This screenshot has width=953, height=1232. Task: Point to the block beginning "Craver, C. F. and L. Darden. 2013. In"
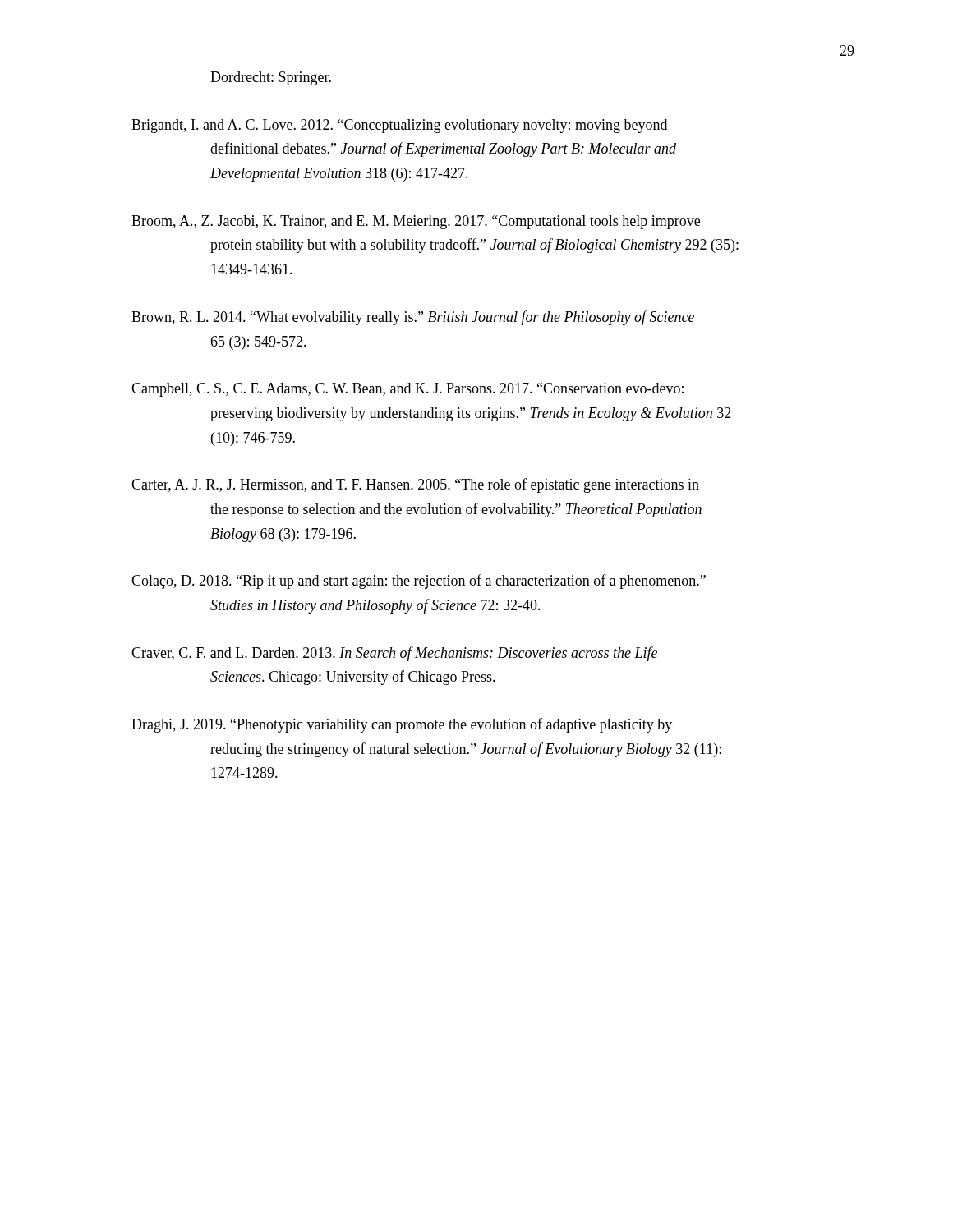tap(493, 666)
